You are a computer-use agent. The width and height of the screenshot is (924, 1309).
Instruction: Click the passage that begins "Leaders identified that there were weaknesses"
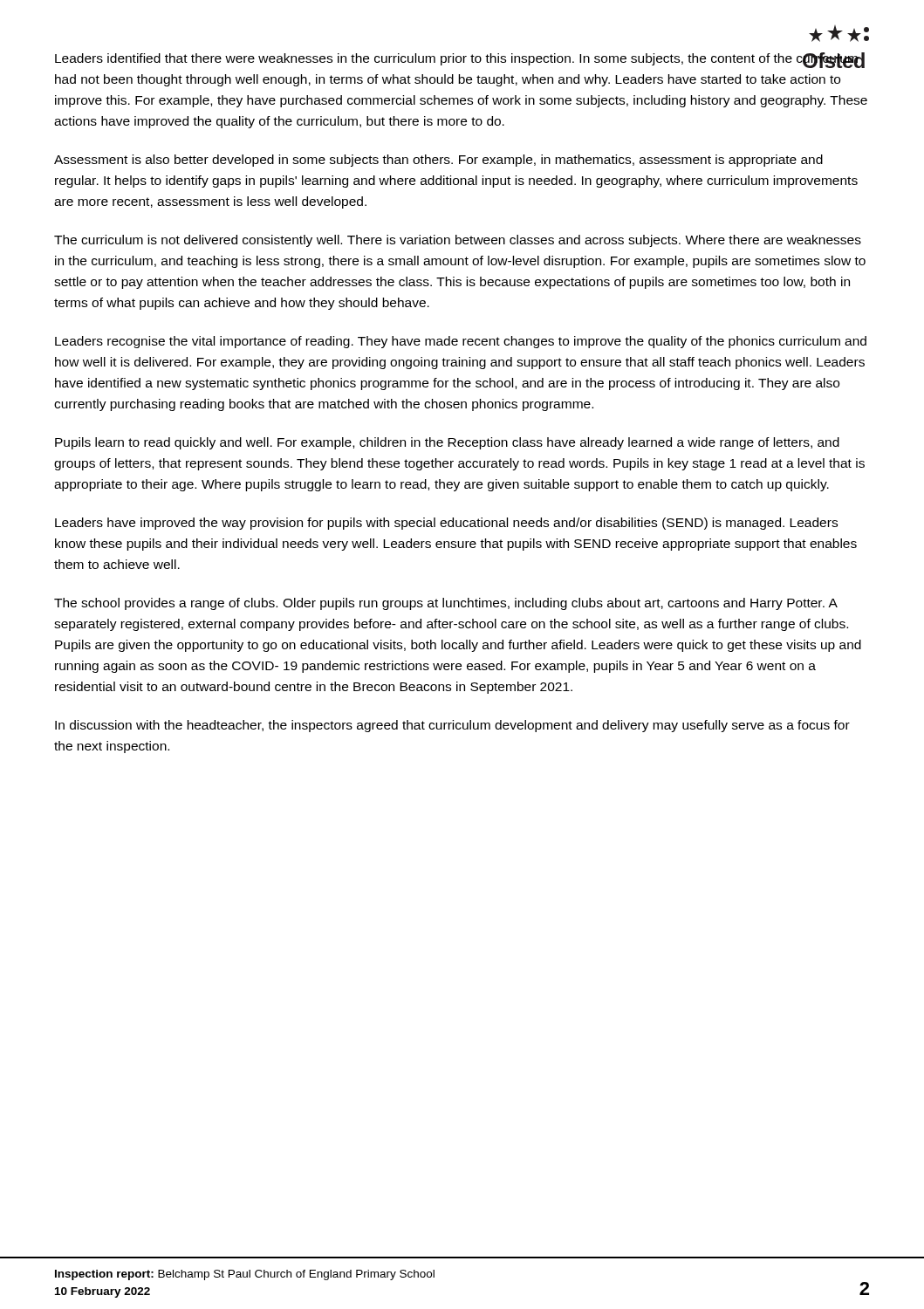click(461, 89)
